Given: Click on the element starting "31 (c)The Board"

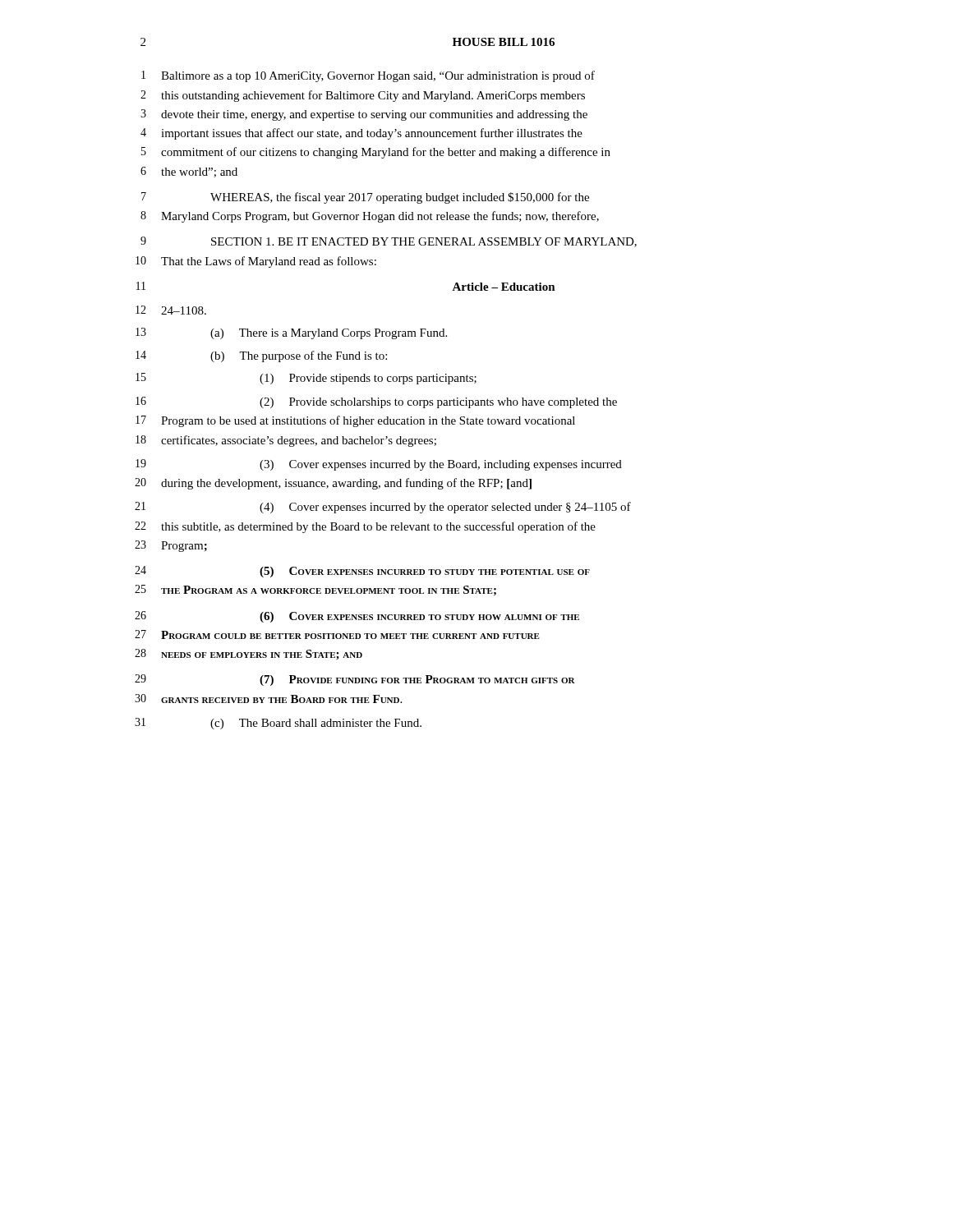Looking at the screenshot, I should point(278,724).
